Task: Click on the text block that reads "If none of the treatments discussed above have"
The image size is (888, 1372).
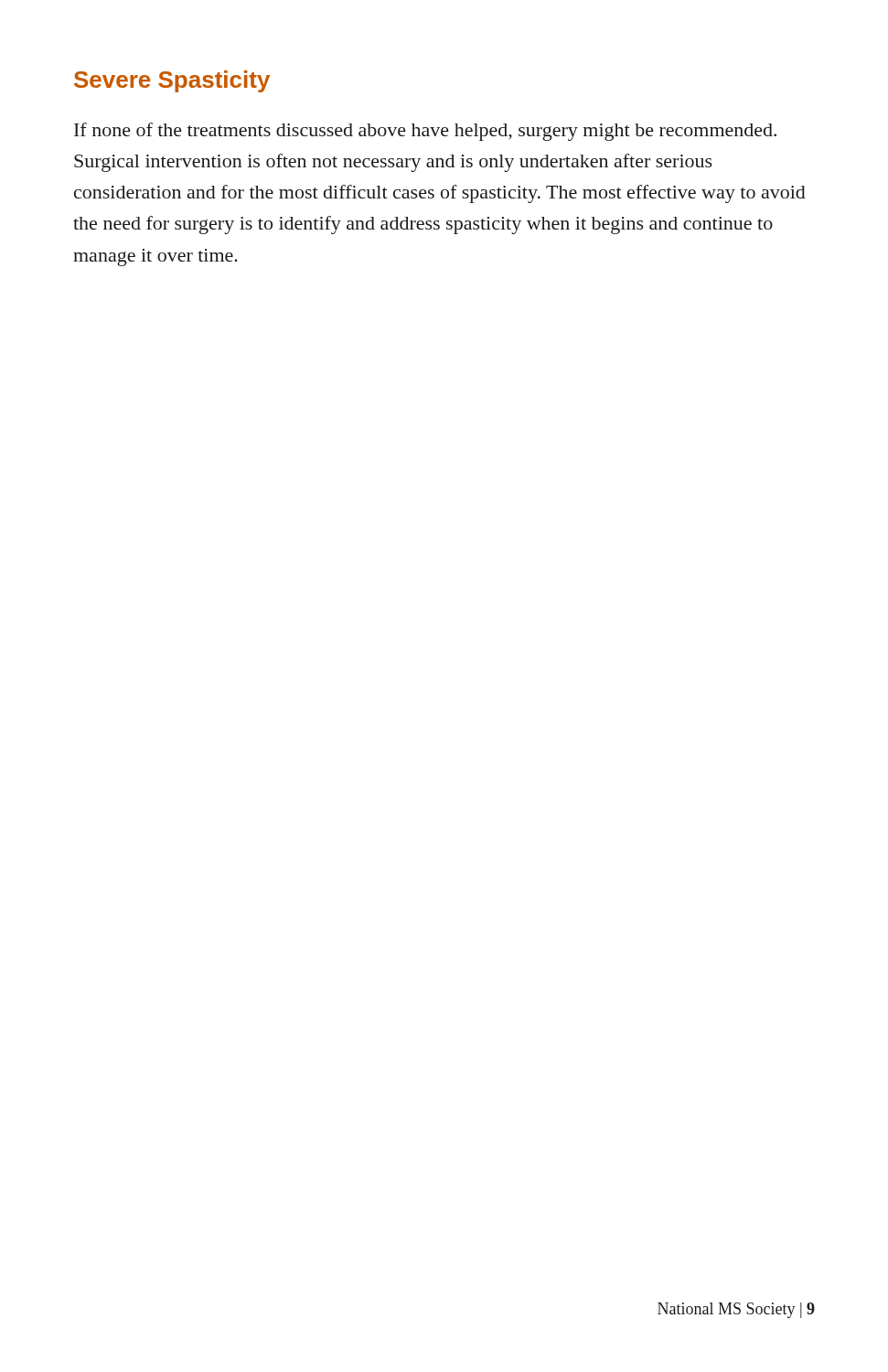Action: point(444,192)
